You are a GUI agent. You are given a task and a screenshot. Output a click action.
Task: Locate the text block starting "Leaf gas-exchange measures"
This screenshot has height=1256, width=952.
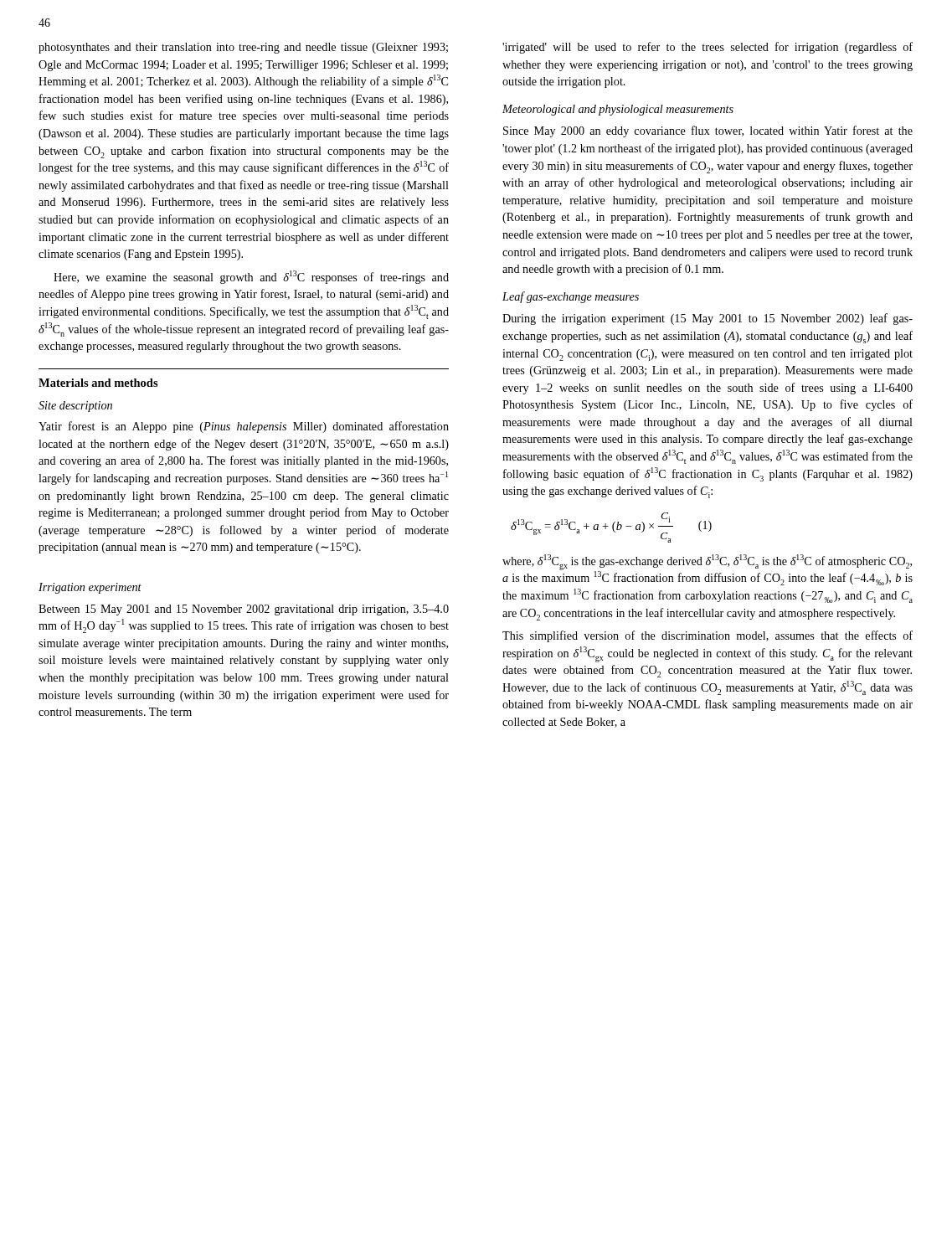pyautogui.click(x=571, y=296)
